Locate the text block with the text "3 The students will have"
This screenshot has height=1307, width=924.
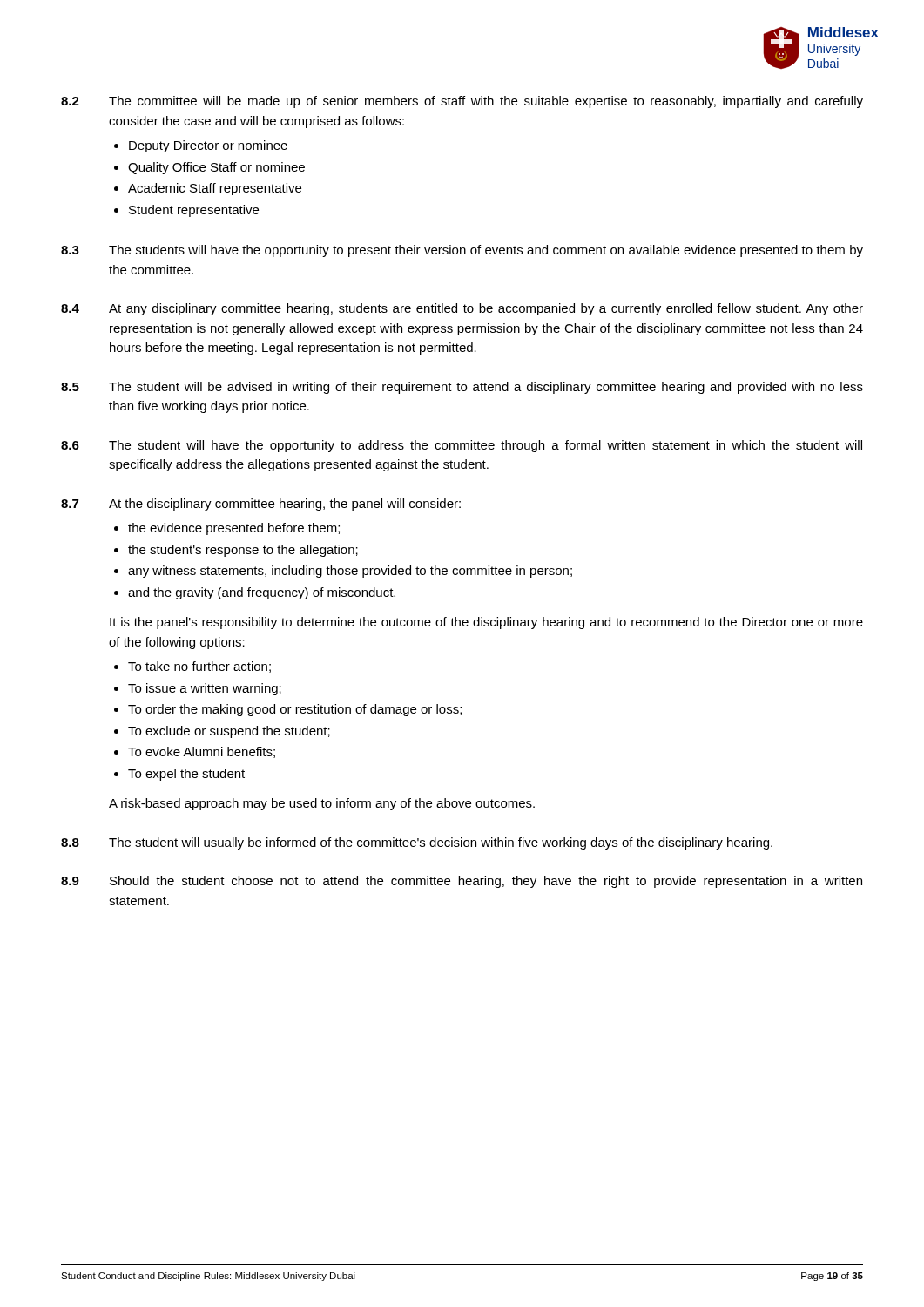pos(462,260)
